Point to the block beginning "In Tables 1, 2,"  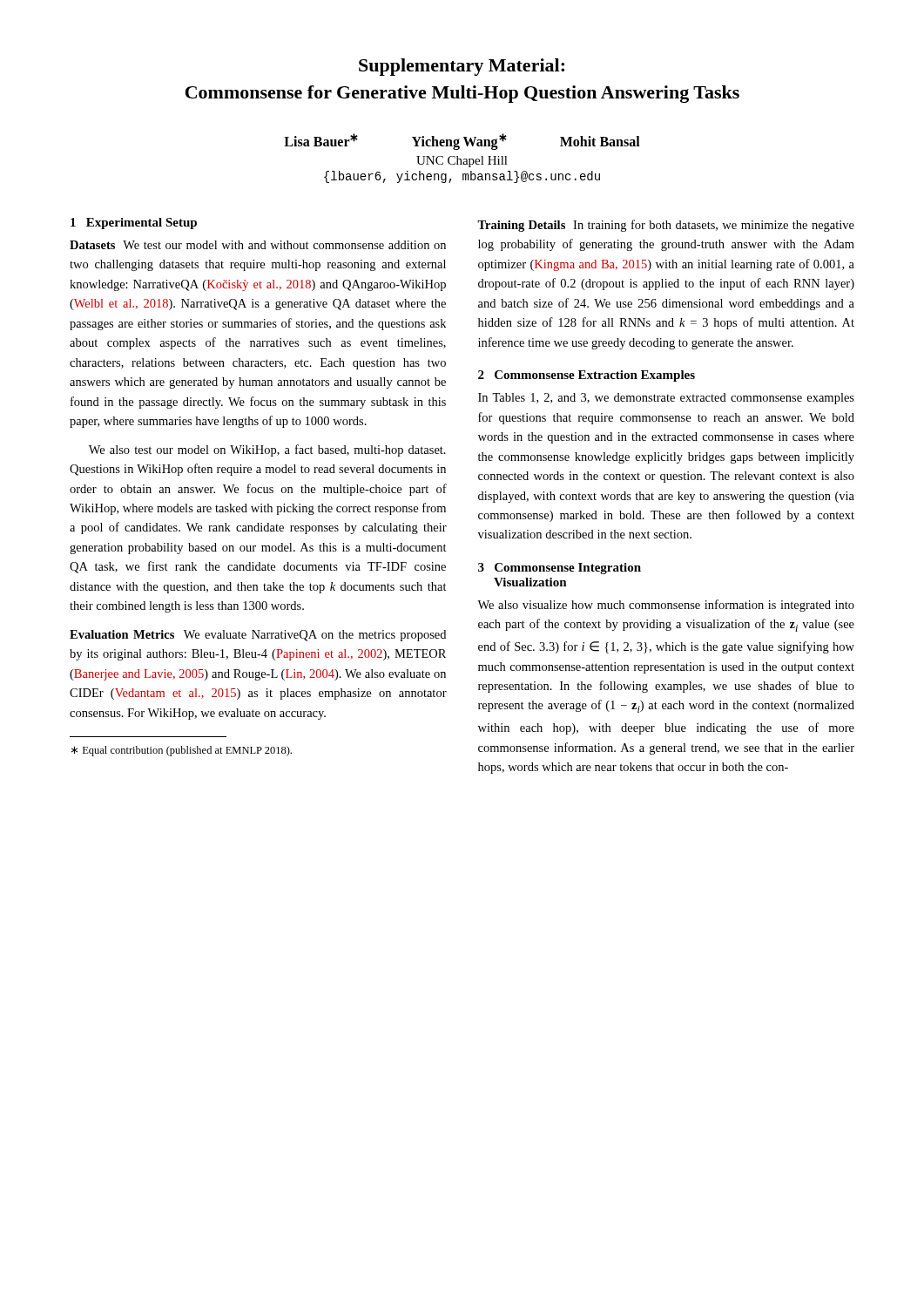666,466
